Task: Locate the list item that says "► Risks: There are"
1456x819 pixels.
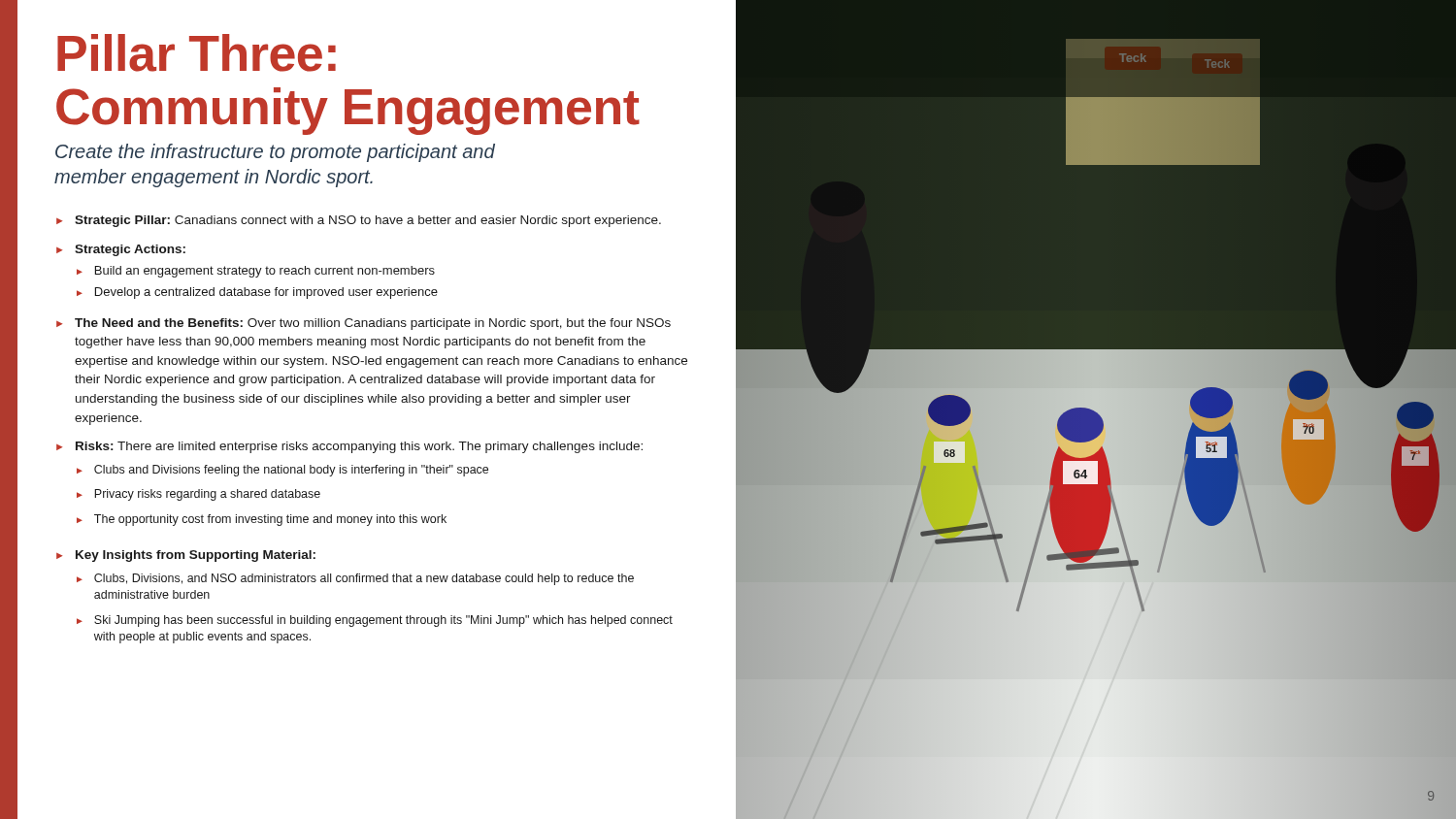Action: pos(349,447)
